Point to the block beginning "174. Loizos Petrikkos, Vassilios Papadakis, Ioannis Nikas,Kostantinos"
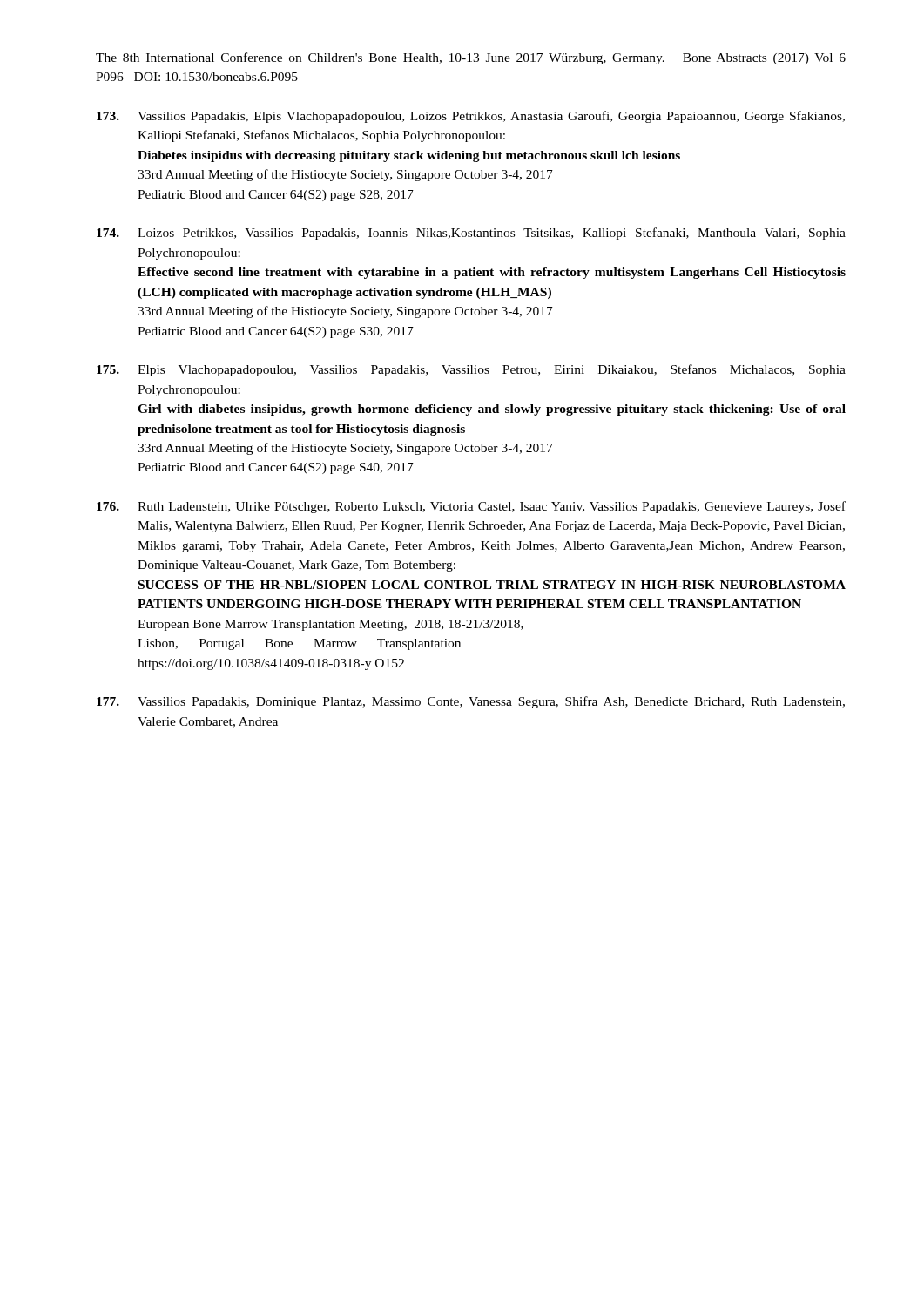The height and width of the screenshot is (1307, 924). (471, 282)
